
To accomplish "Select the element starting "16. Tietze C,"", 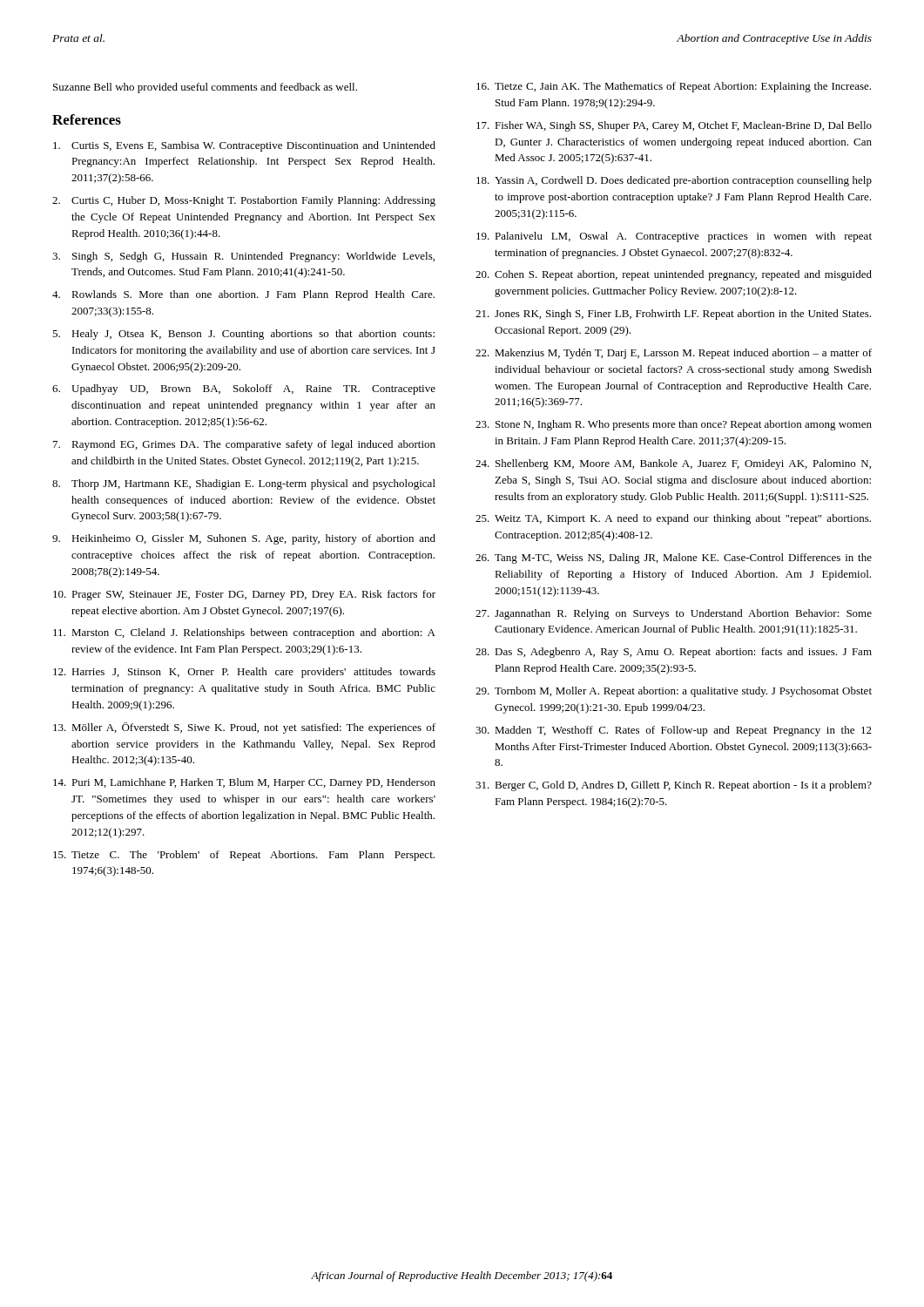I will (674, 95).
